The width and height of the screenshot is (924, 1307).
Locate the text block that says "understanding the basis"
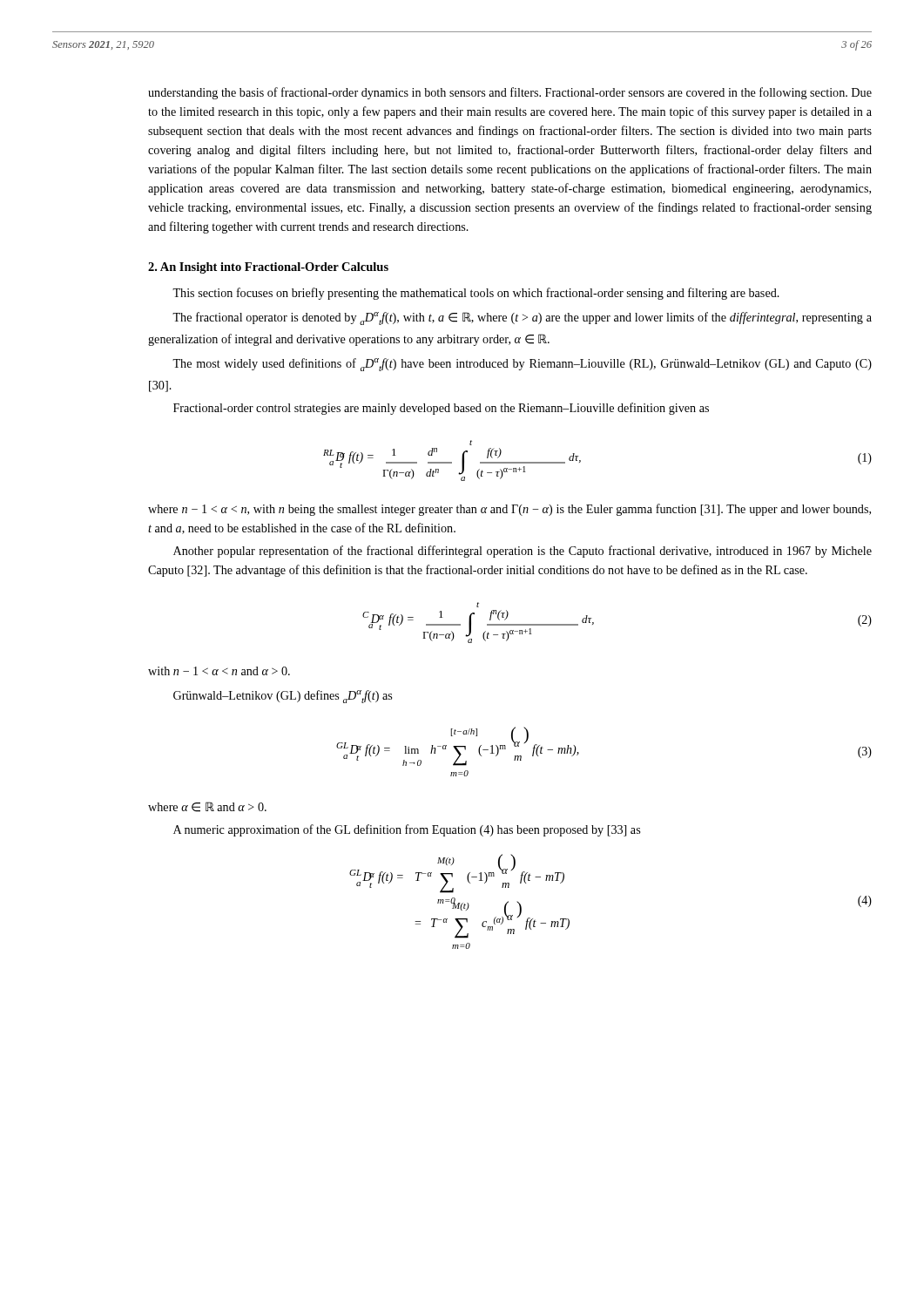click(x=510, y=159)
